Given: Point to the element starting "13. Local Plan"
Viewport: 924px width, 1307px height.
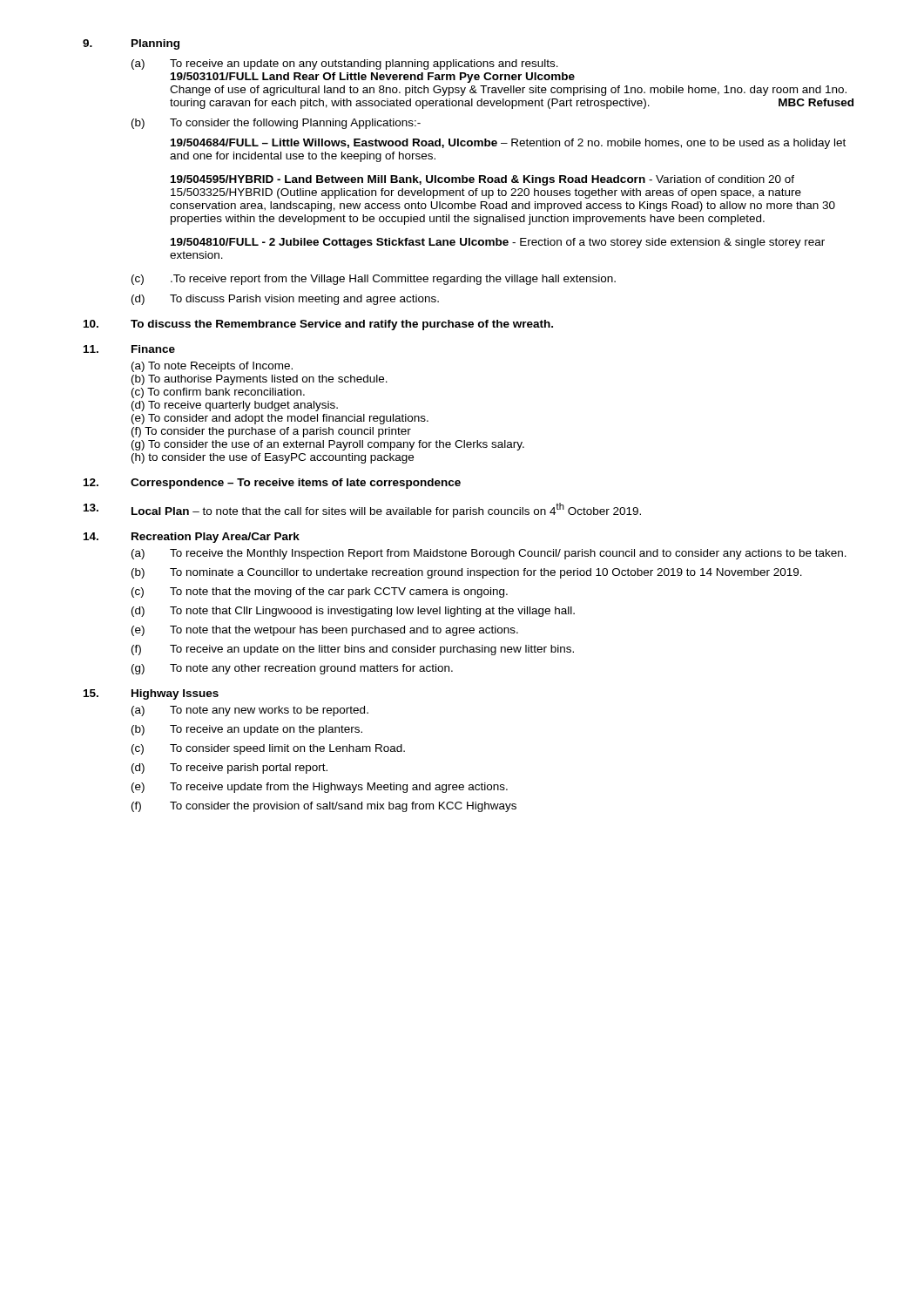Looking at the screenshot, I should pos(362,509).
